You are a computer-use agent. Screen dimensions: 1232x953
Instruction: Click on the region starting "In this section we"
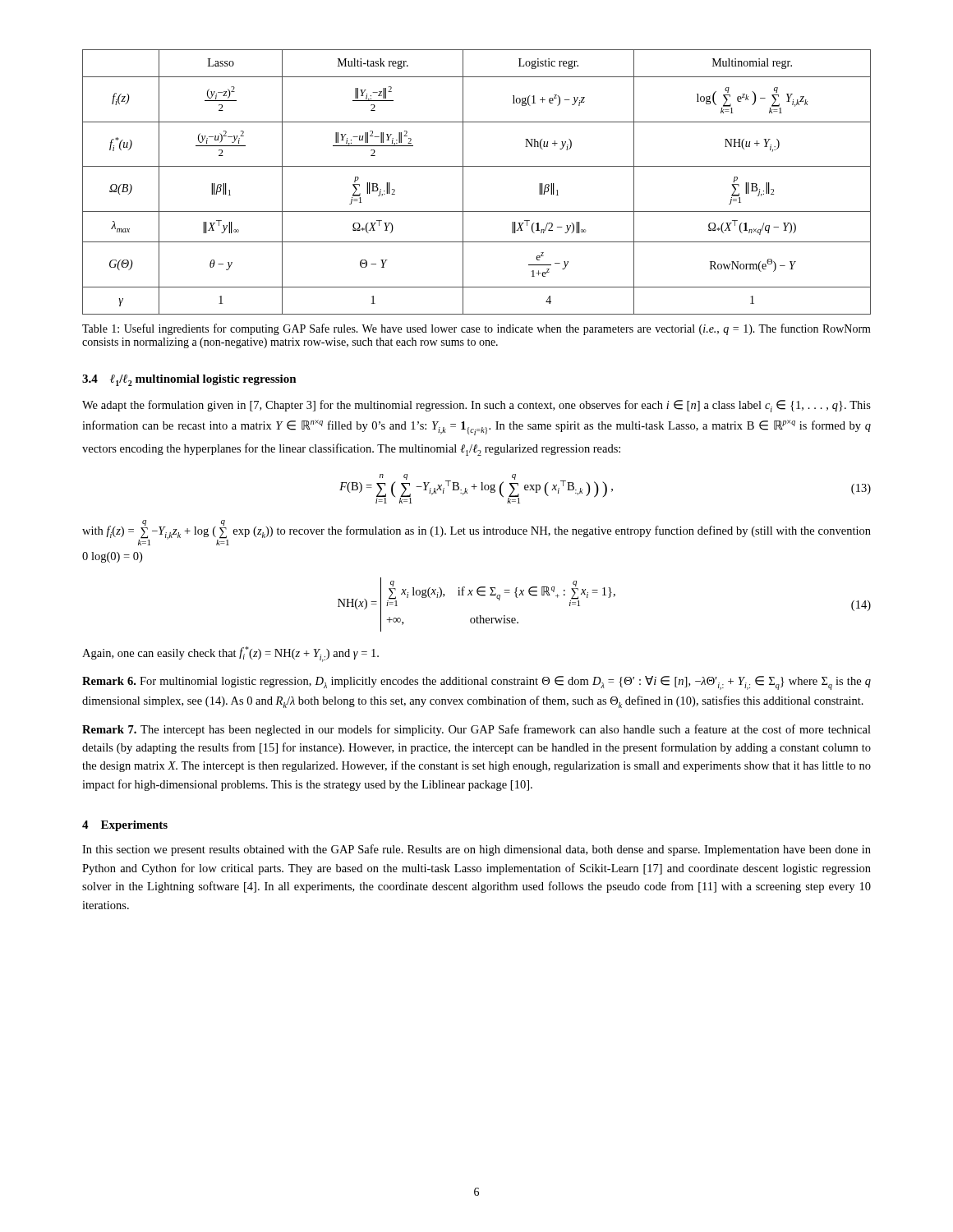click(x=476, y=877)
